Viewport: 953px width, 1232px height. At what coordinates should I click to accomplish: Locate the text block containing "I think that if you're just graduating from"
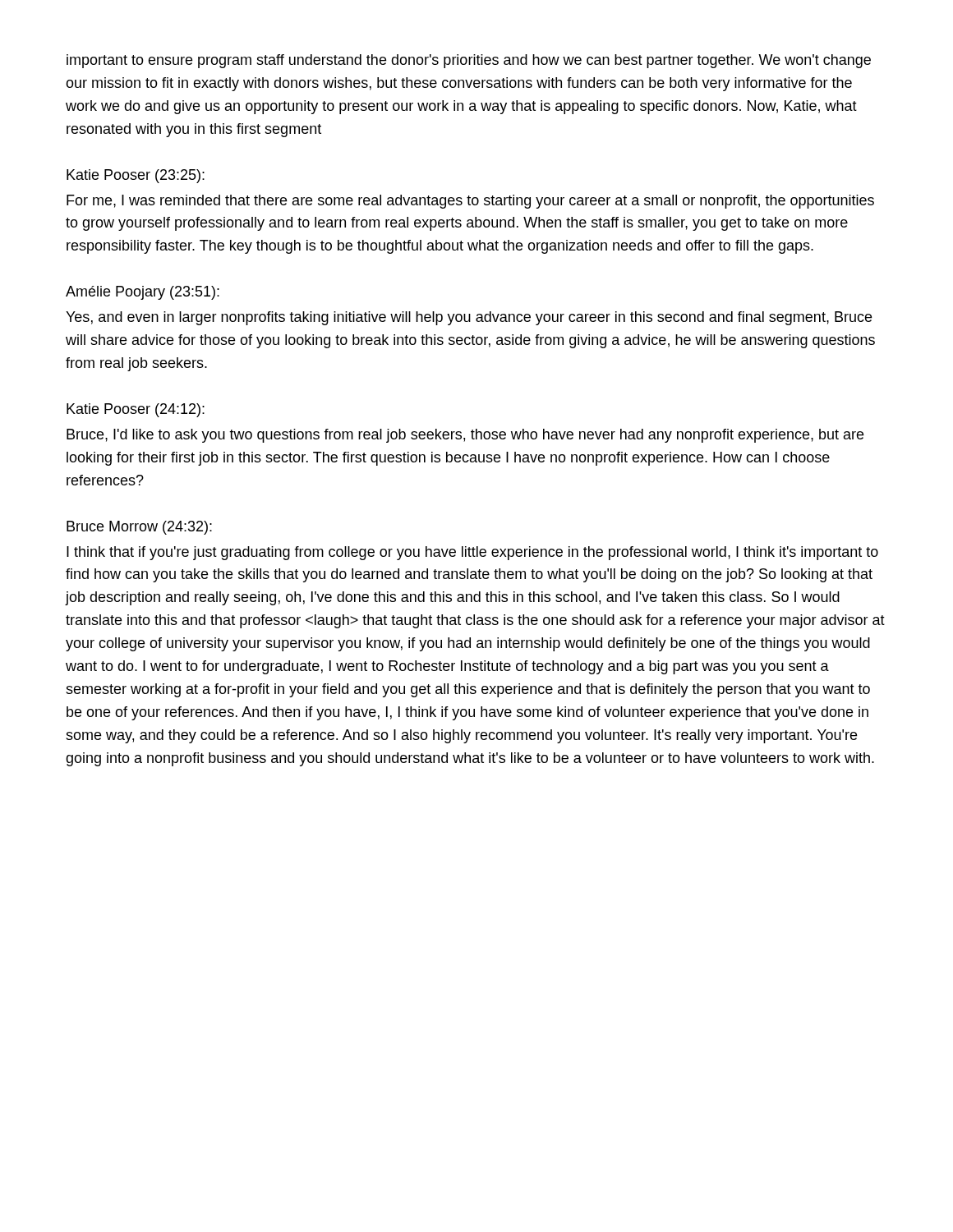coord(476,655)
